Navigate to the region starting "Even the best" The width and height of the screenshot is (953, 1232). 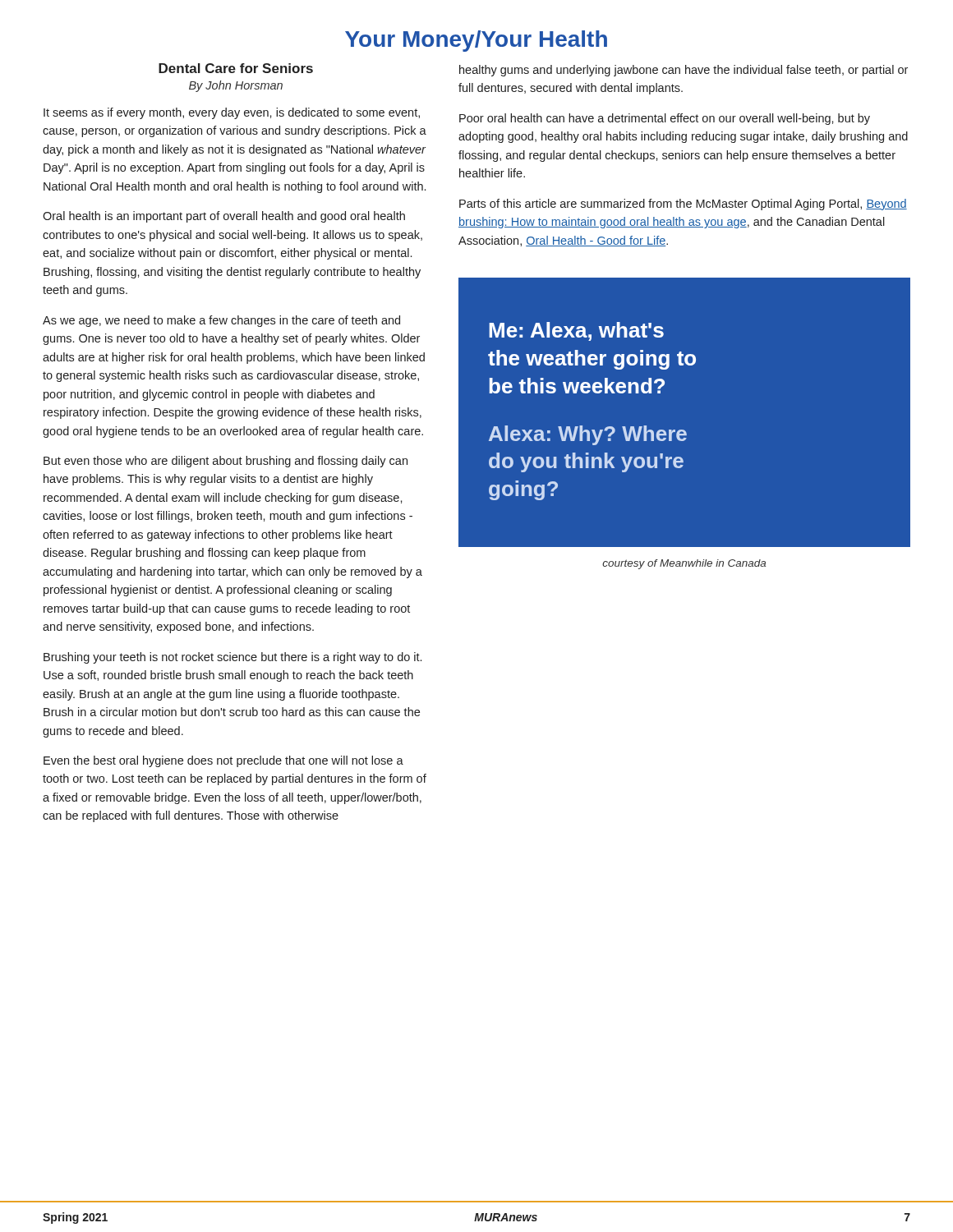(x=234, y=788)
